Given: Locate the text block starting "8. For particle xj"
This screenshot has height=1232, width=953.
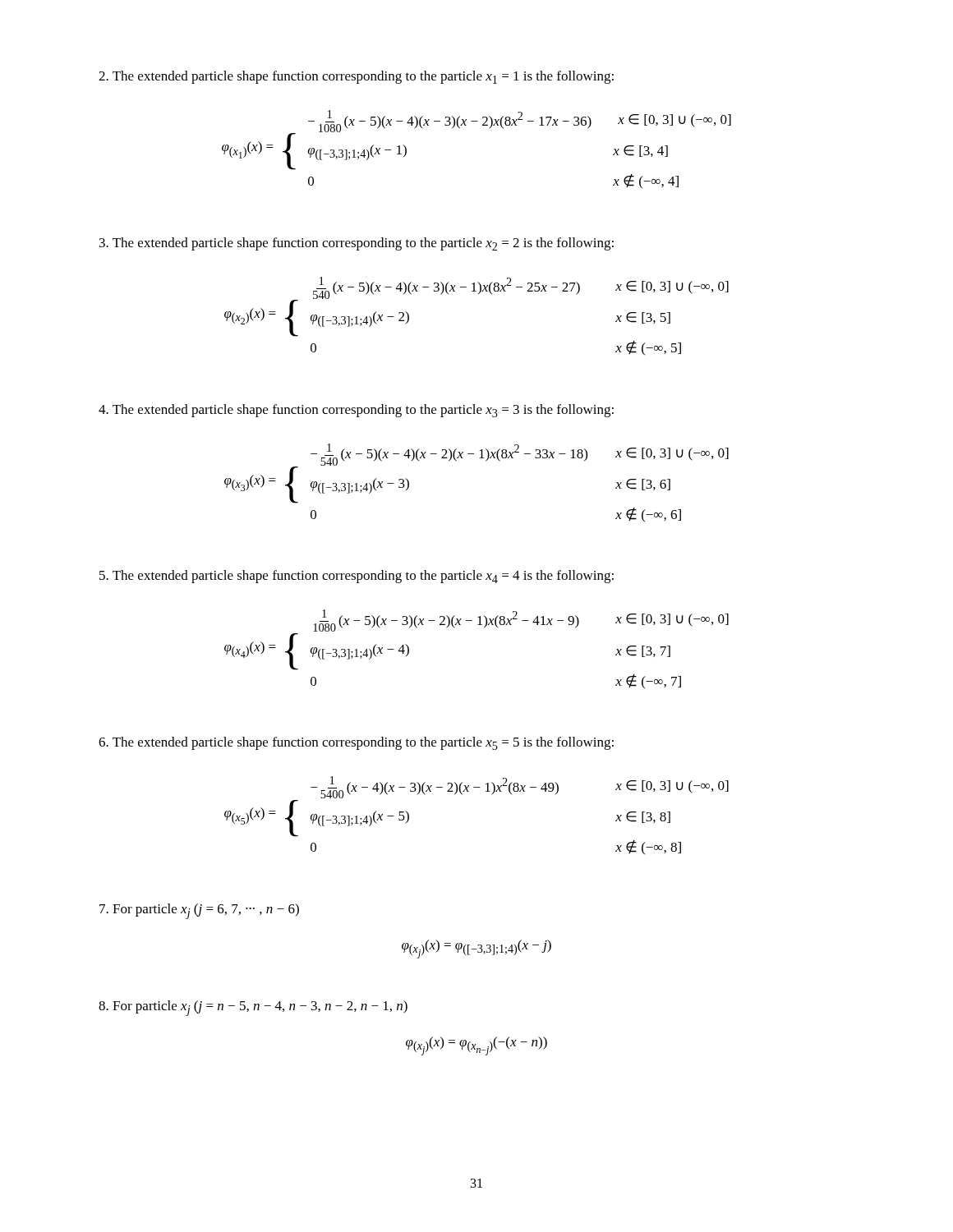Looking at the screenshot, I should click(253, 1008).
